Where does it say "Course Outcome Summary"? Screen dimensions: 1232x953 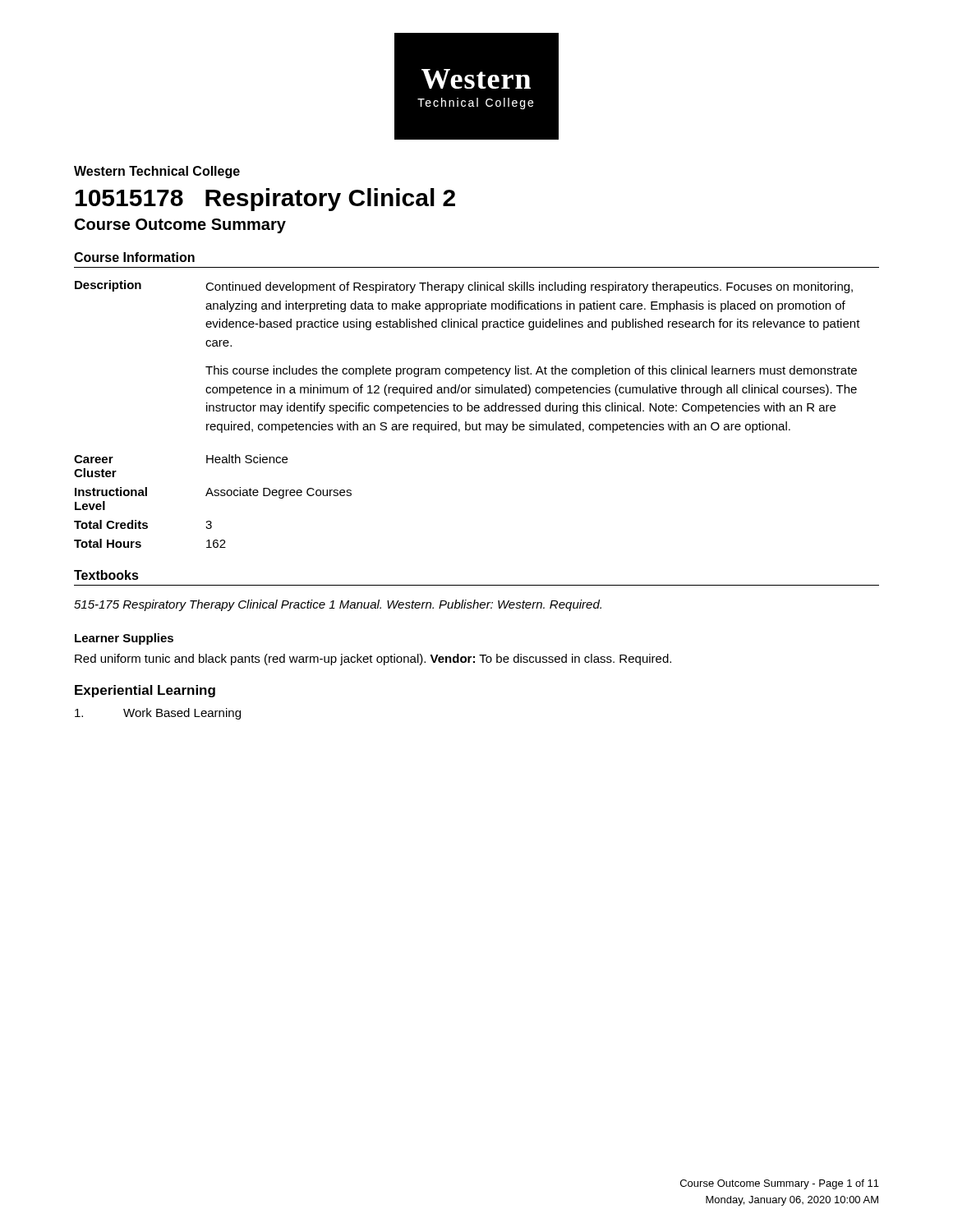pos(180,224)
